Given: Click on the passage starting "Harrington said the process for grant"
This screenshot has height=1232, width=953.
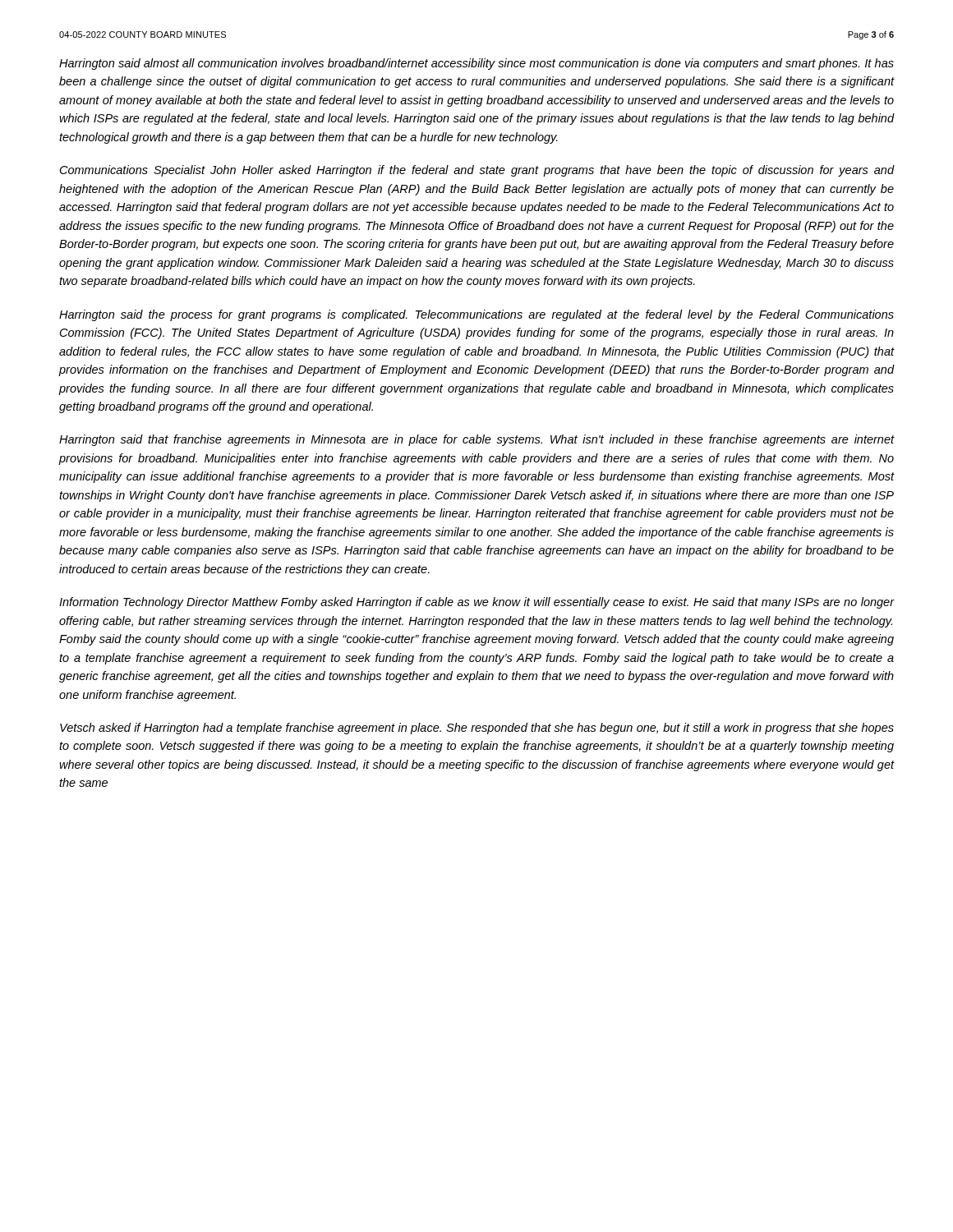Looking at the screenshot, I should click(x=476, y=360).
